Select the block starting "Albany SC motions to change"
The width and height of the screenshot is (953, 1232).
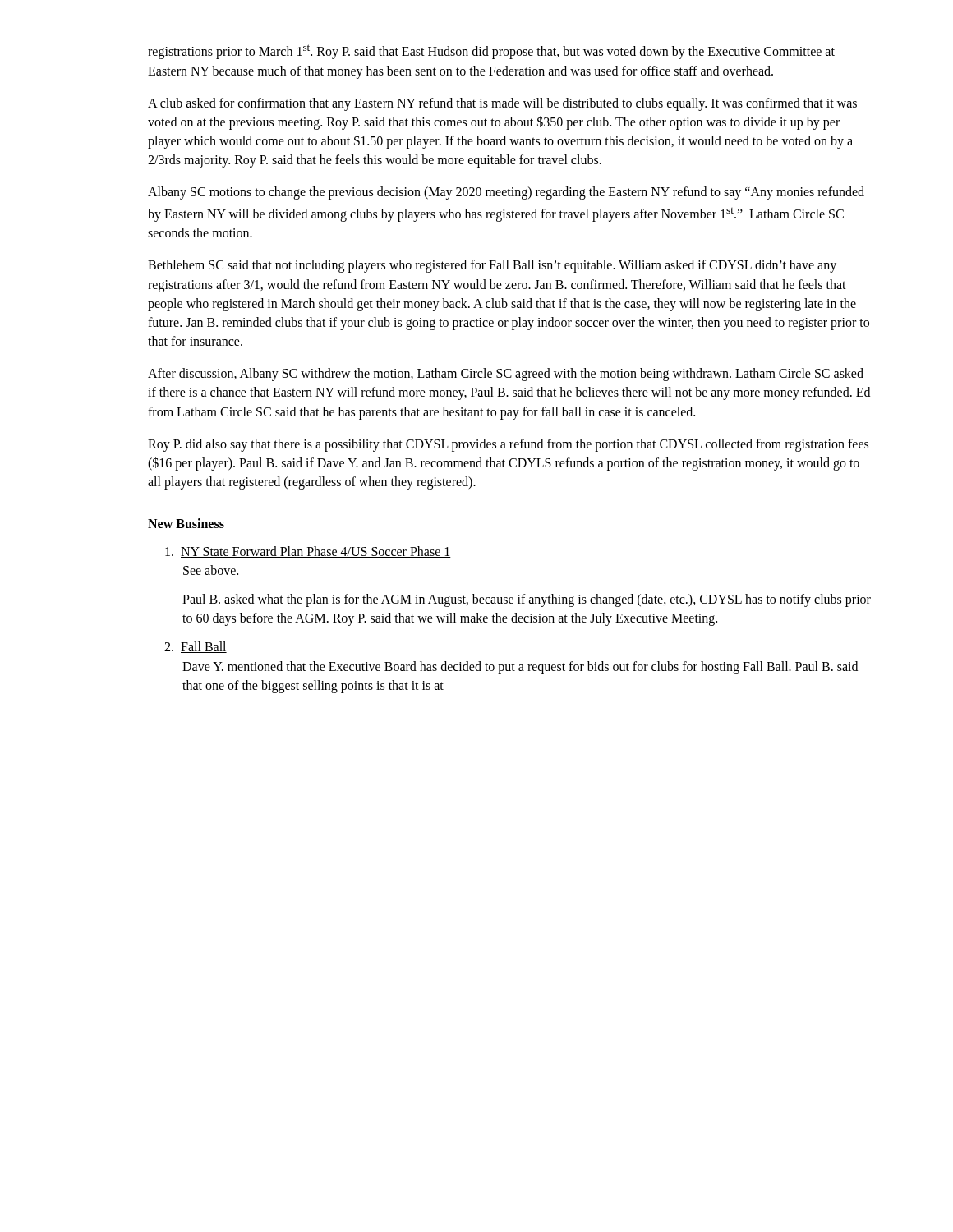[x=506, y=213]
